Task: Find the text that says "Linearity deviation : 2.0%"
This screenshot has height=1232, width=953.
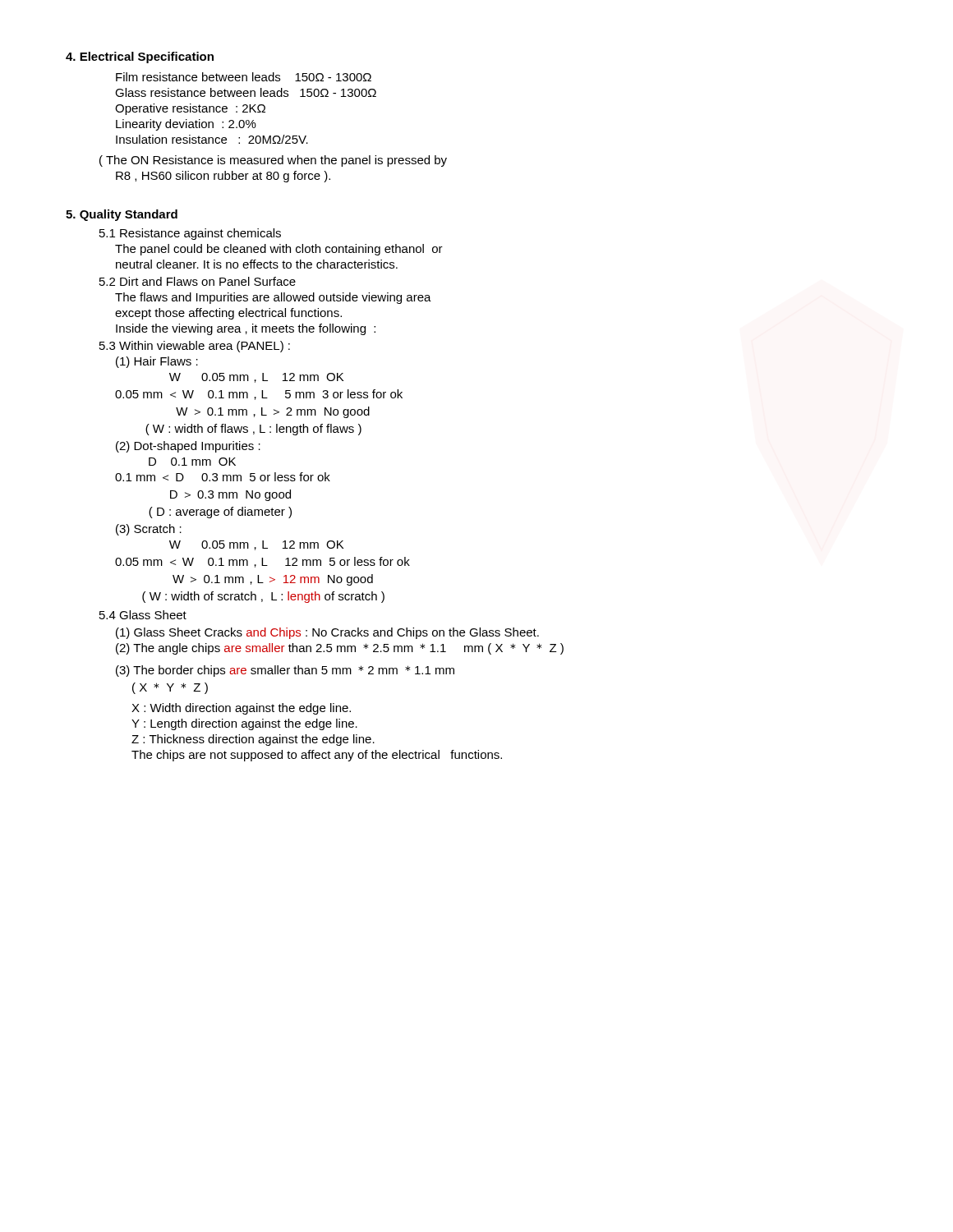Action: click(186, 124)
